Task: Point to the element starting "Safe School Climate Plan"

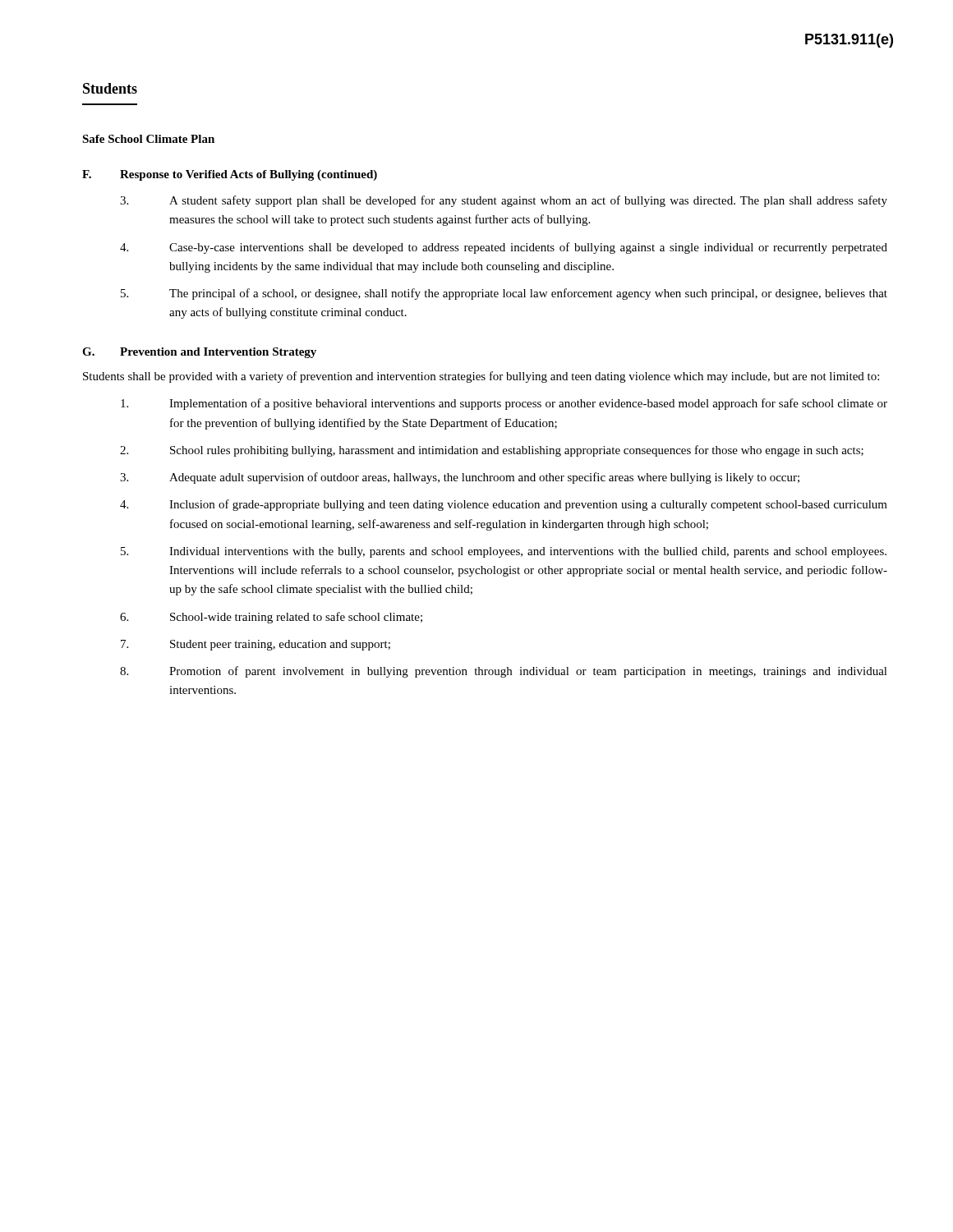Action: pyautogui.click(x=148, y=139)
